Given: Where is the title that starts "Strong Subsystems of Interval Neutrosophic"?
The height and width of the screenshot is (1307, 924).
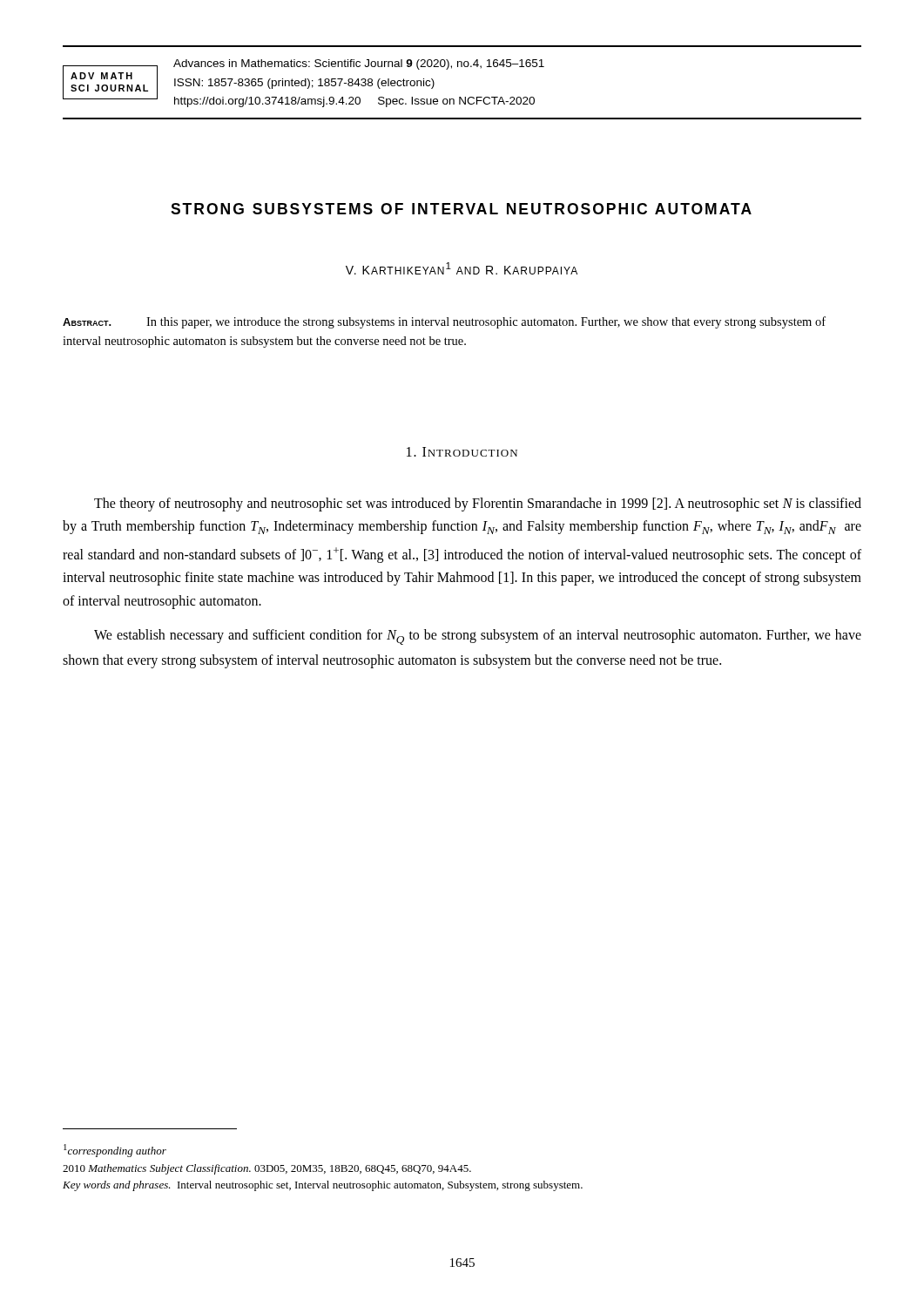Looking at the screenshot, I should [462, 210].
